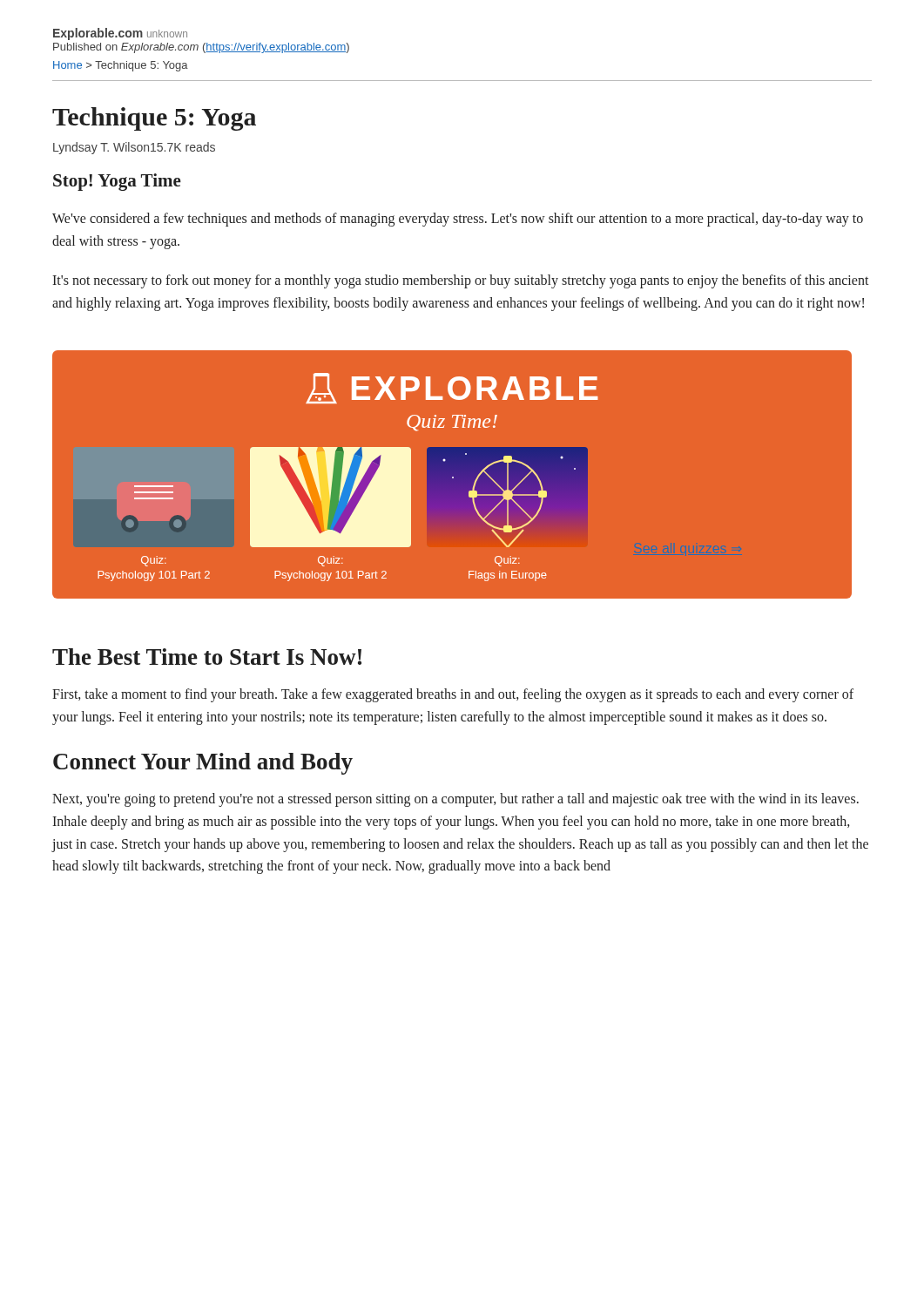Click the passage that begins "Next, you're going to pretend you're"

[461, 832]
